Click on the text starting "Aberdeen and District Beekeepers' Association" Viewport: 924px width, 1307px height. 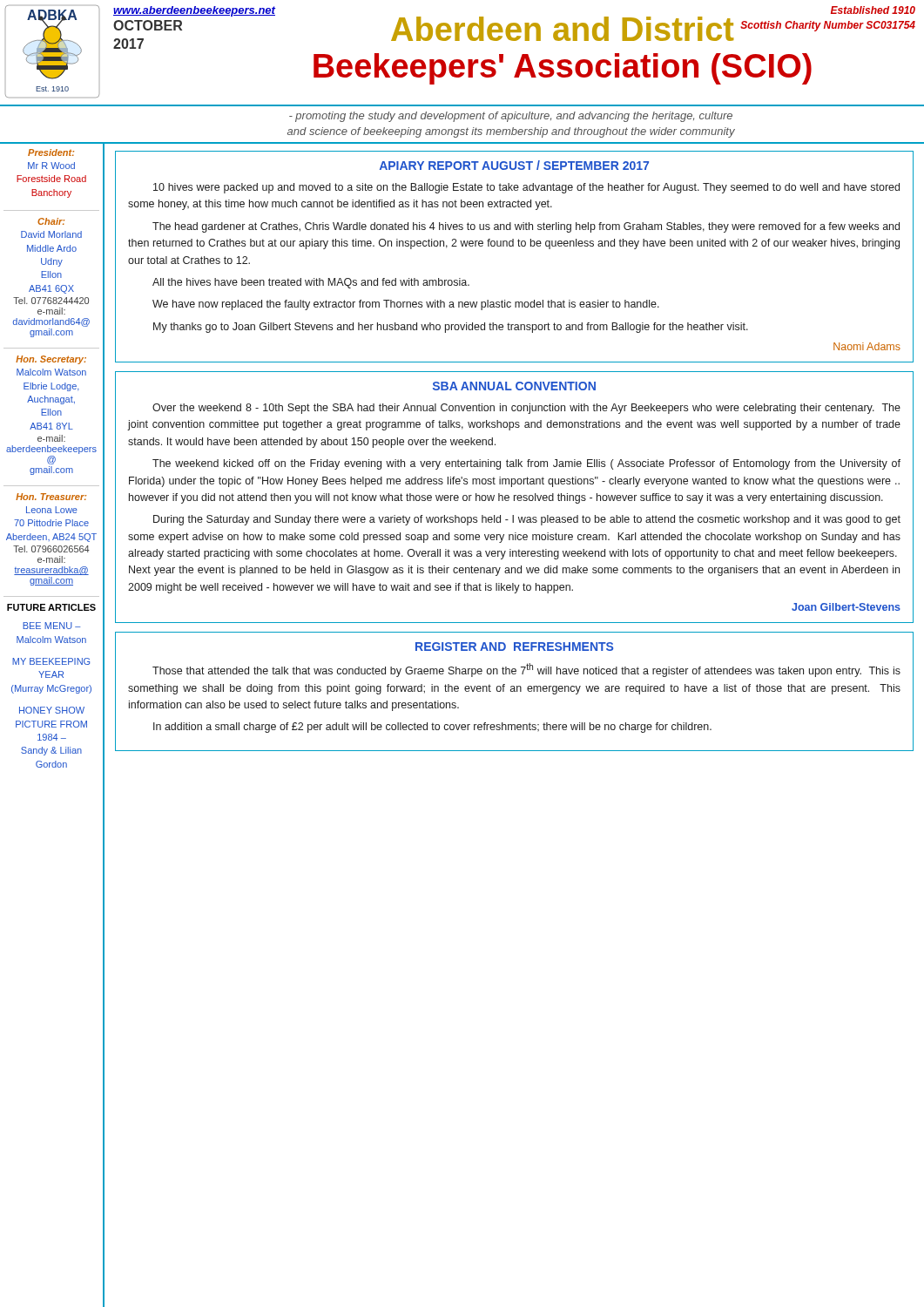(x=562, y=49)
